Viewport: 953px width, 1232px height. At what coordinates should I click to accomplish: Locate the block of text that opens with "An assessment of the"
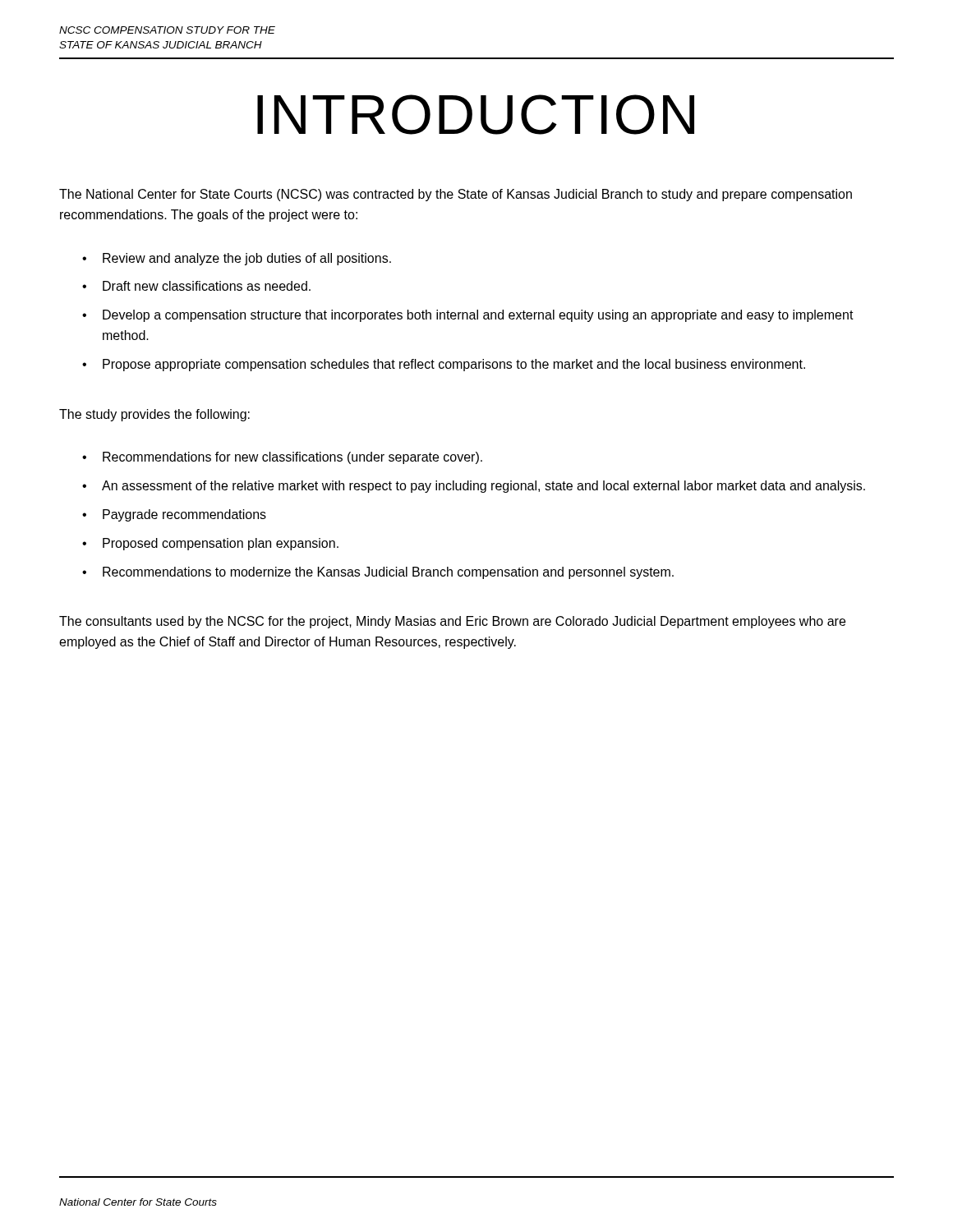coord(484,486)
